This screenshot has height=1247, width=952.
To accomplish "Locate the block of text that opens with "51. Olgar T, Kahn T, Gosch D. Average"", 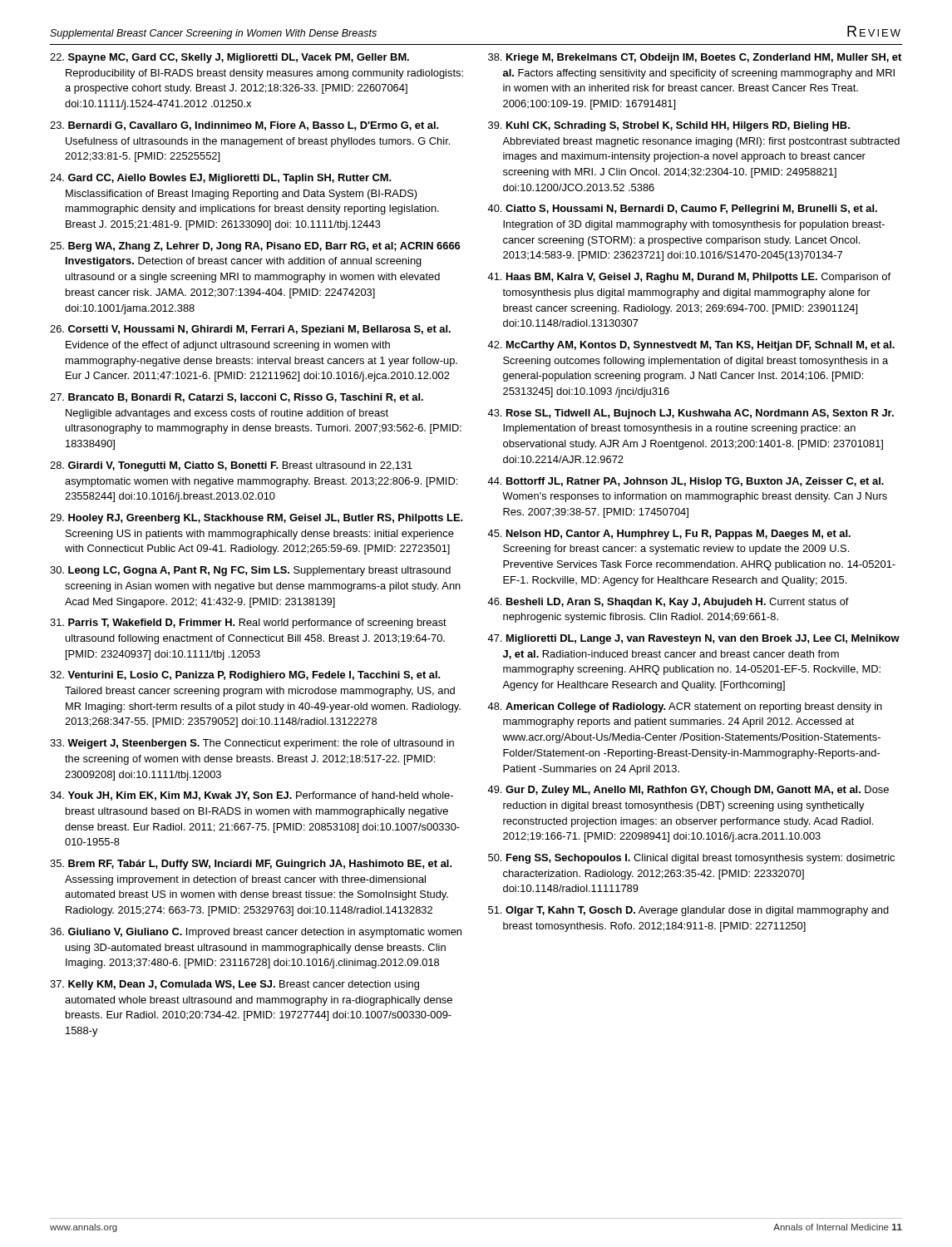I will pos(688,918).
